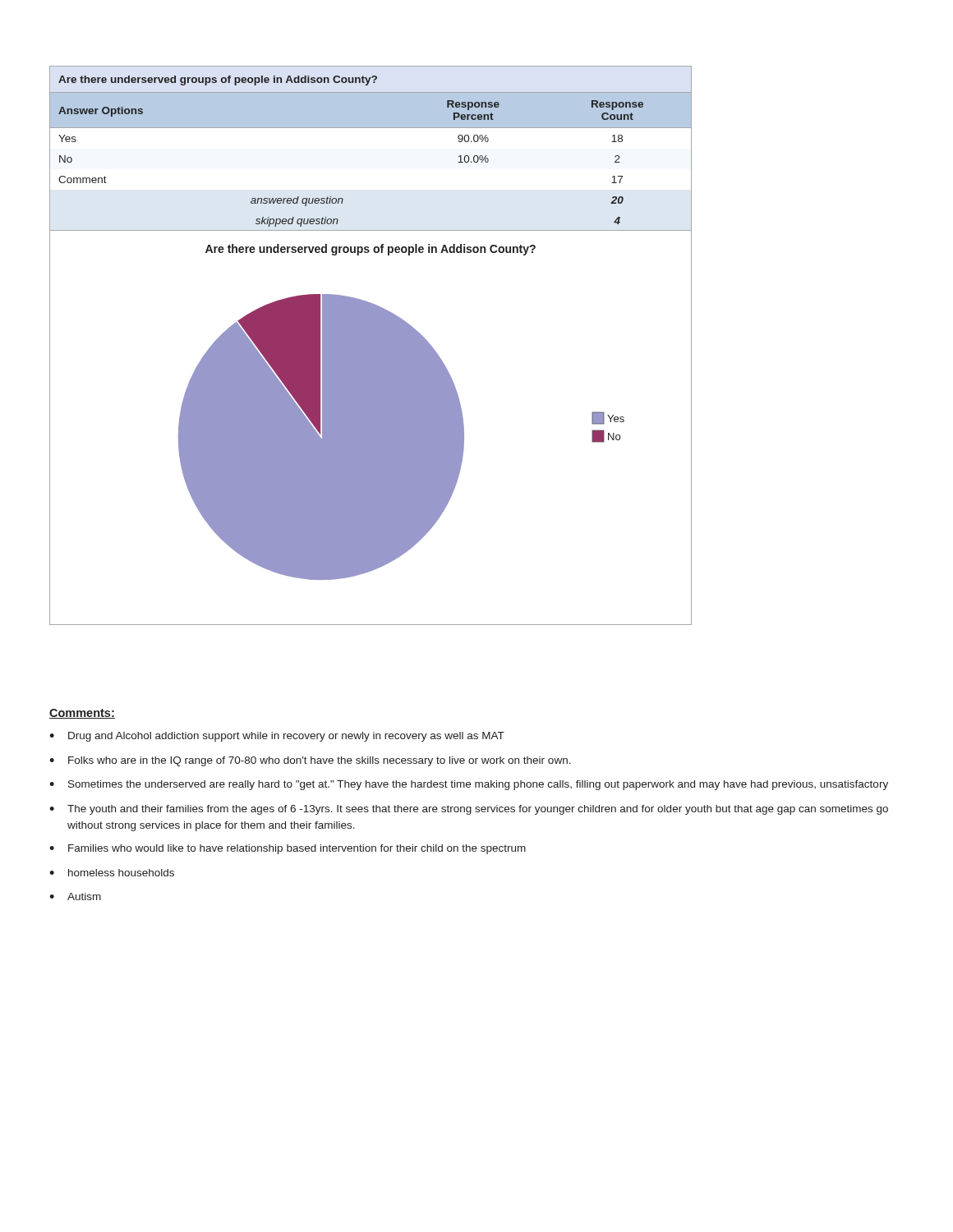Locate the table with the text "Response Percent"
The image size is (953, 1232).
coord(371,149)
